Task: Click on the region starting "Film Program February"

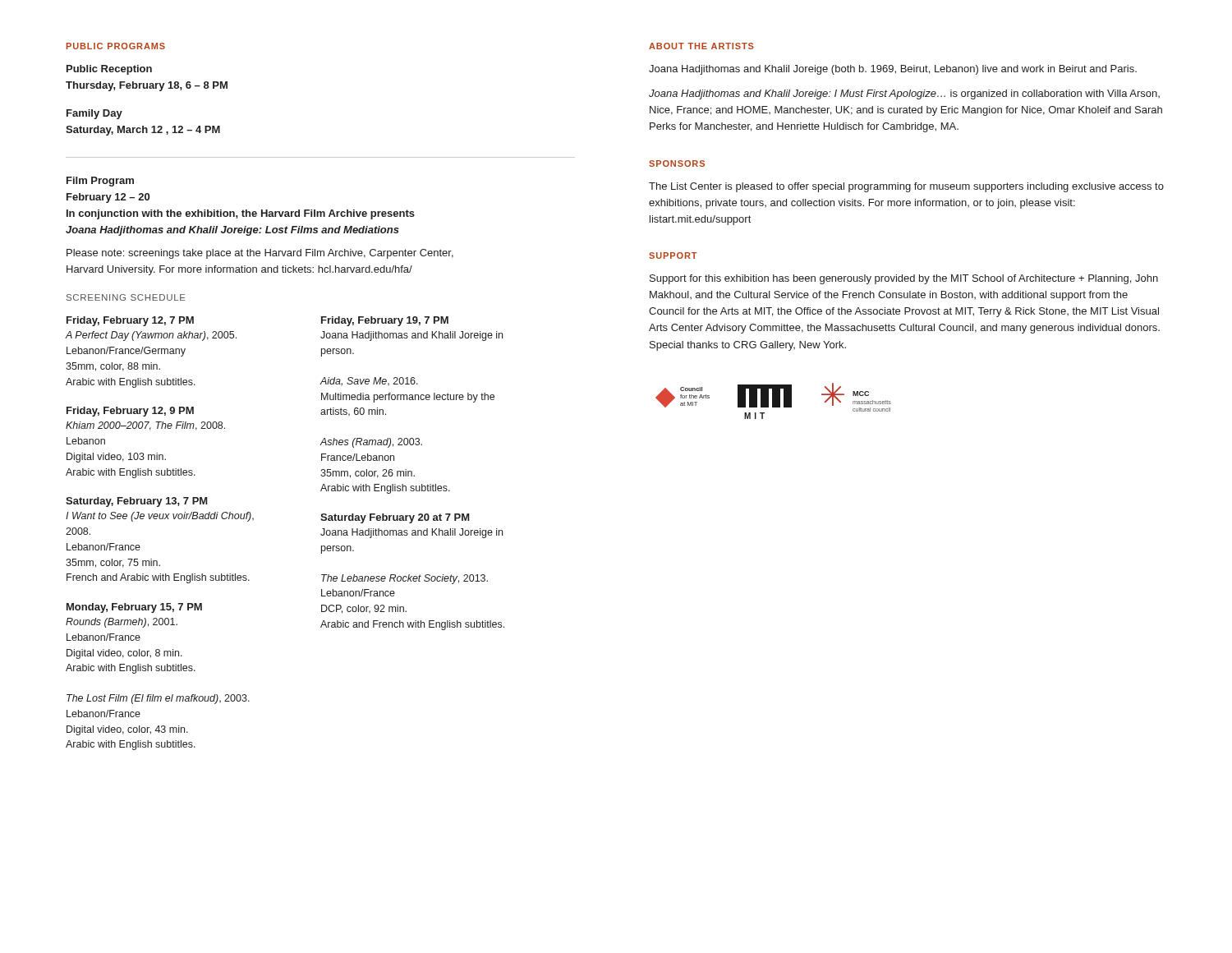Action: coord(240,205)
